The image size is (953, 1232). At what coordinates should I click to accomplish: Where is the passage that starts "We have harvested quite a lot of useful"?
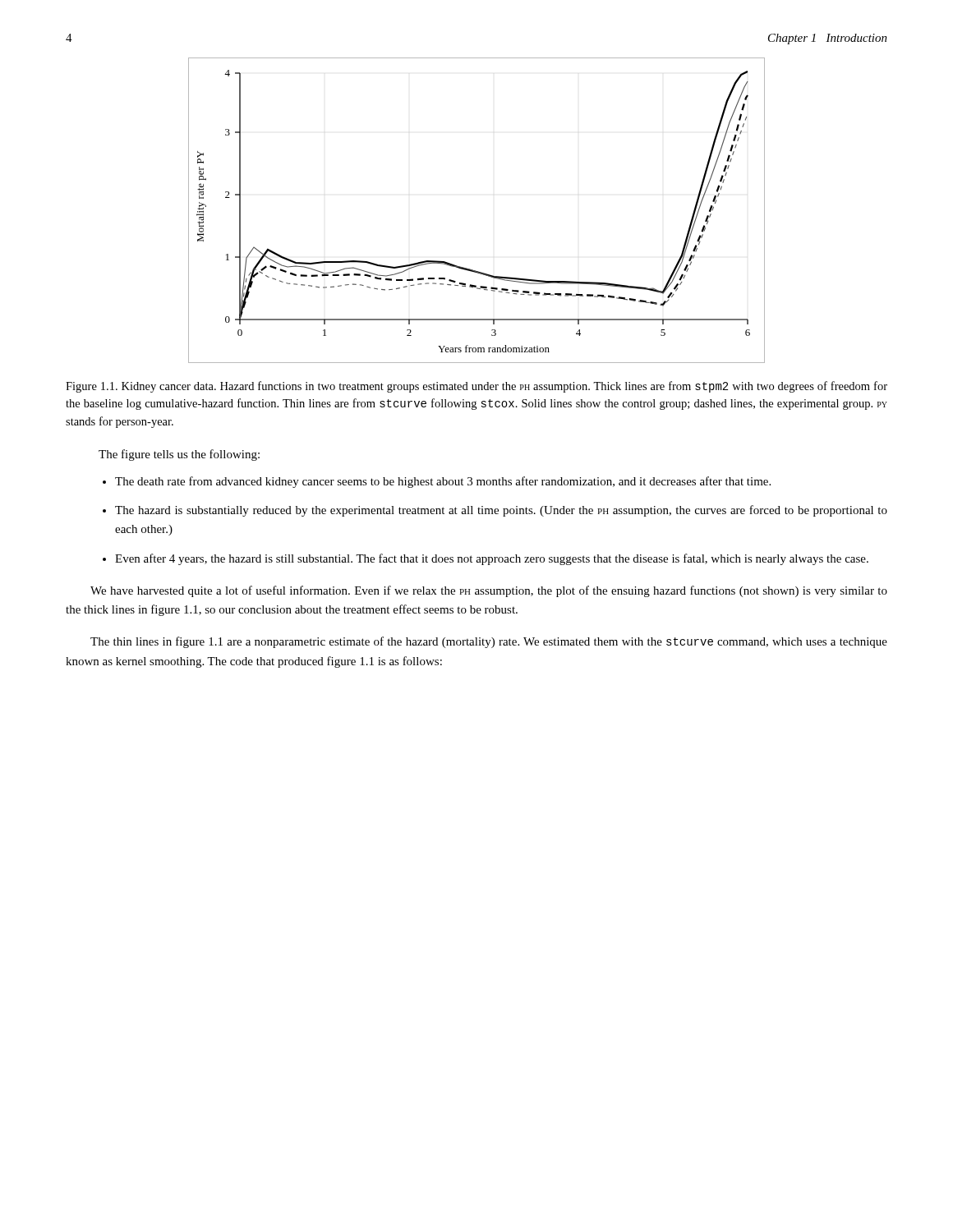click(476, 600)
